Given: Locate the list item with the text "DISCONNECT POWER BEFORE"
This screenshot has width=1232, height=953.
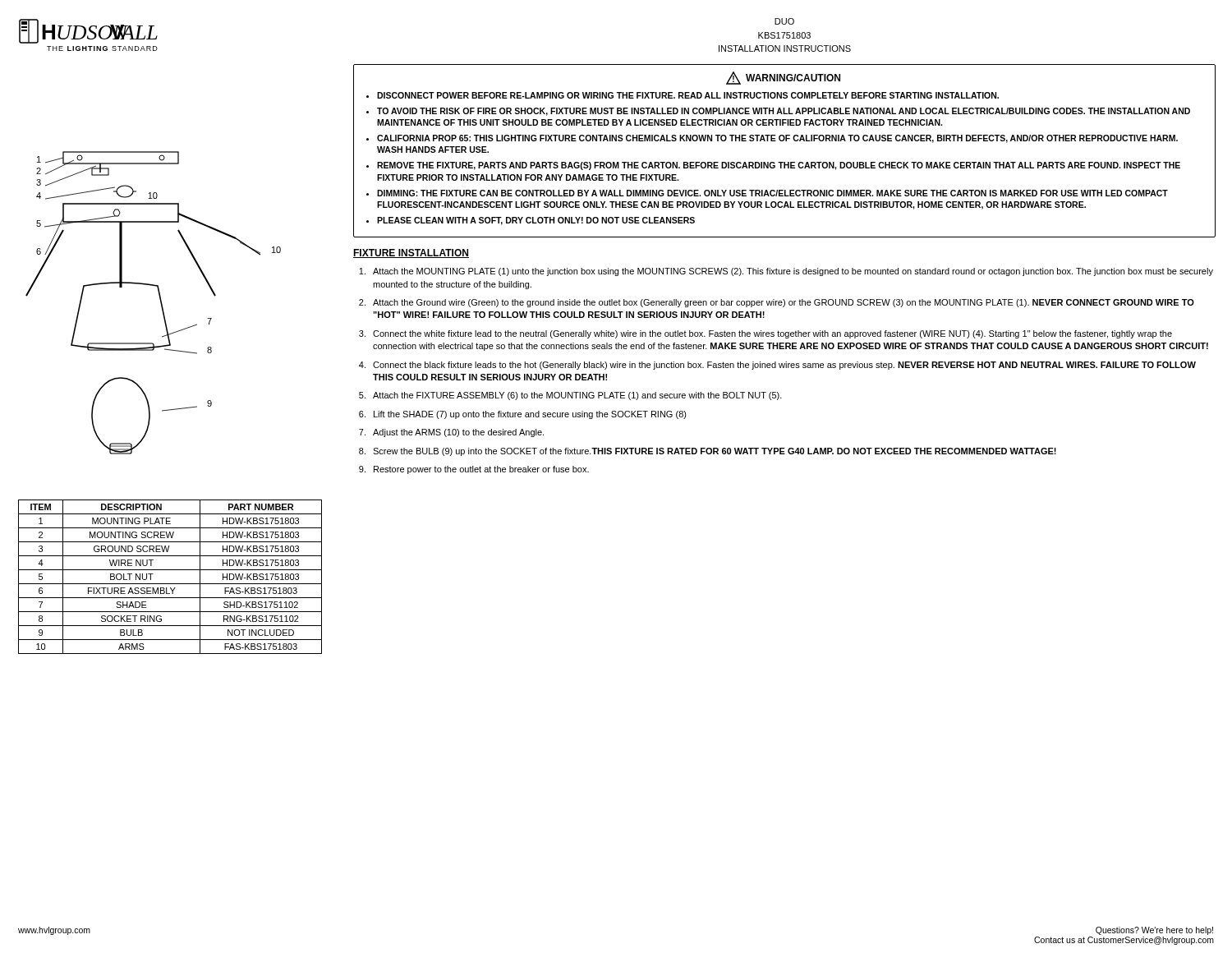Looking at the screenshot, I should tap(688, 95).
